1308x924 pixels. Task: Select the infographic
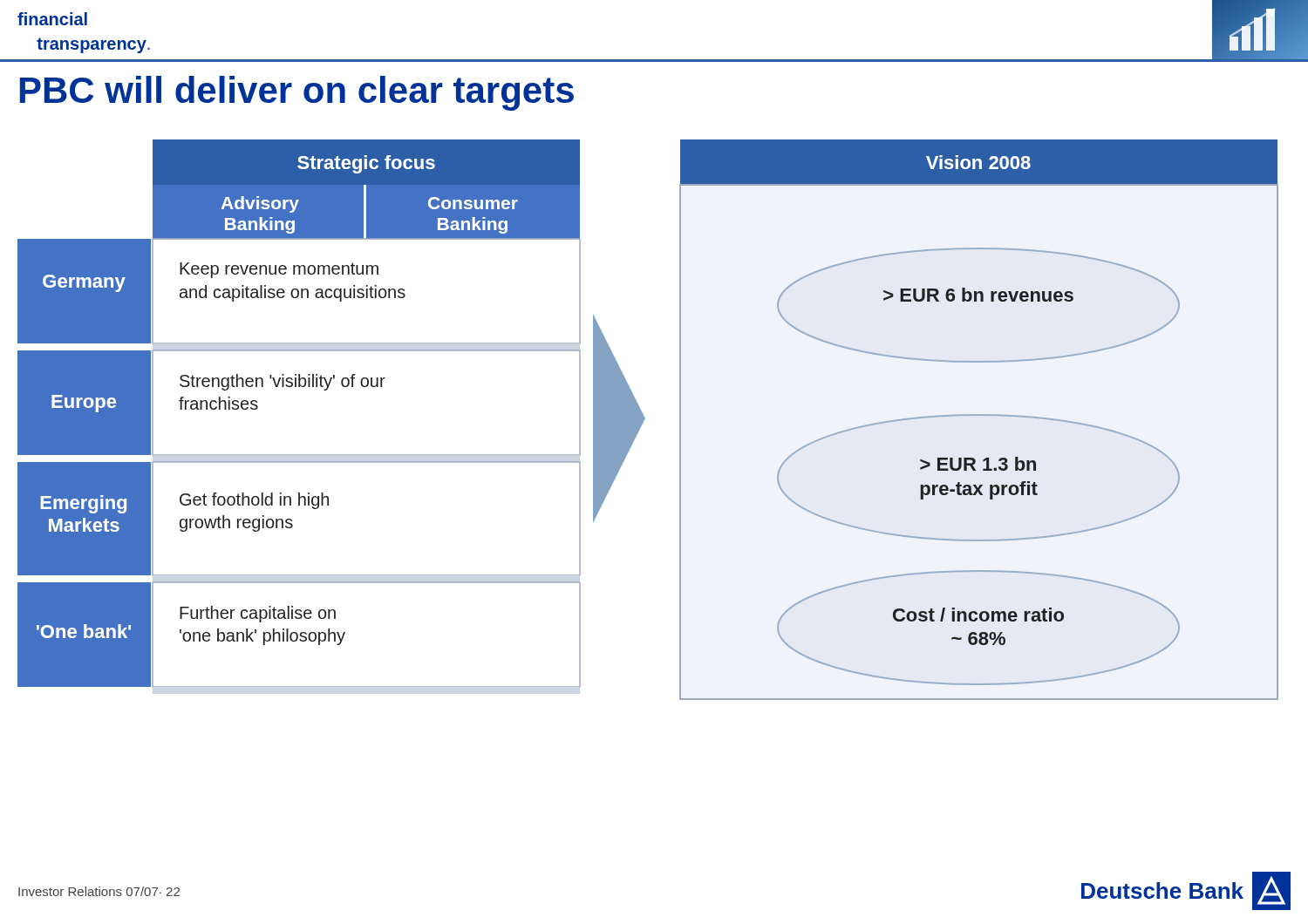[x=654, y=497]
